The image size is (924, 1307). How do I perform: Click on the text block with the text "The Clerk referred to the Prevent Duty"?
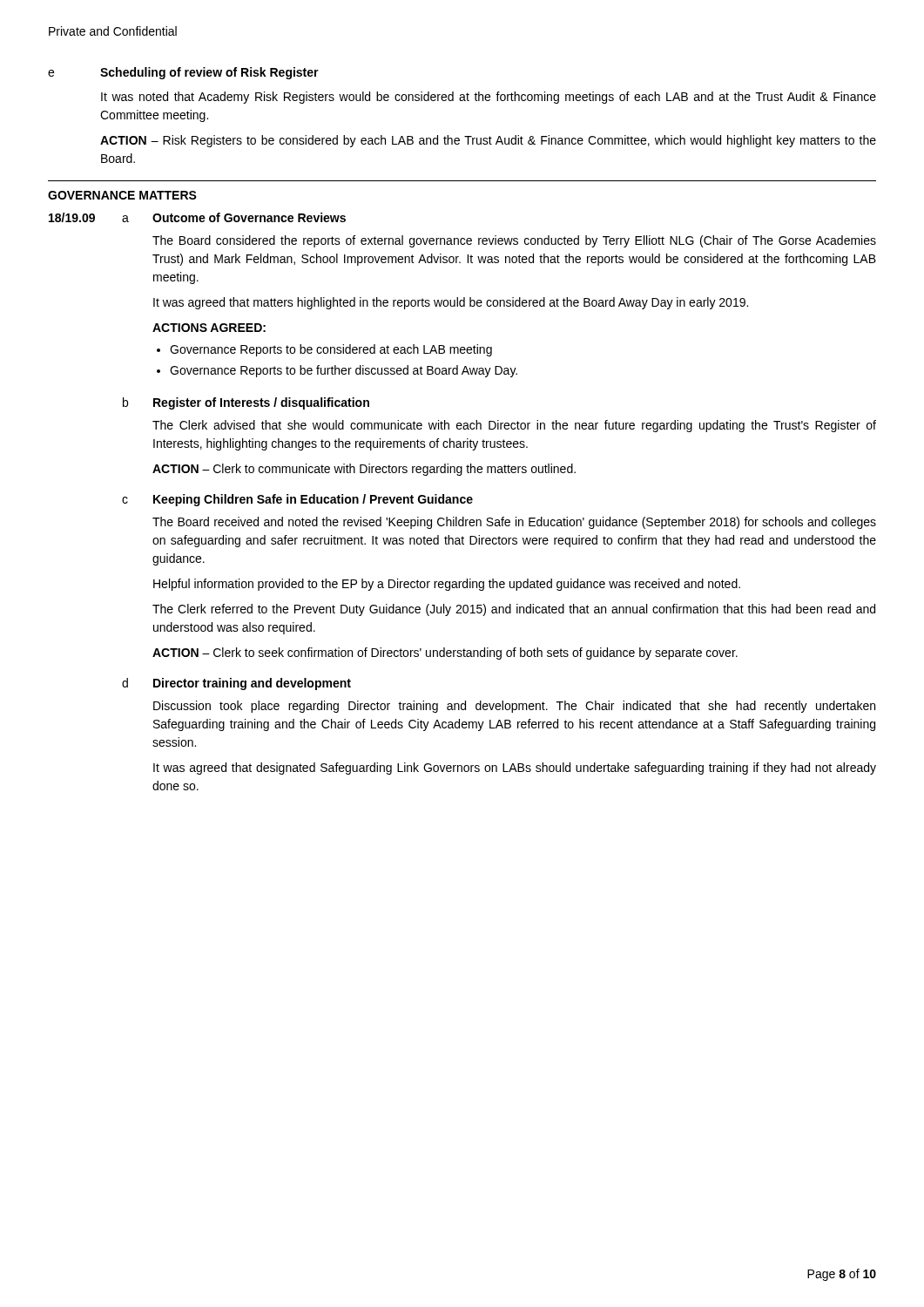tap(514, 619)
